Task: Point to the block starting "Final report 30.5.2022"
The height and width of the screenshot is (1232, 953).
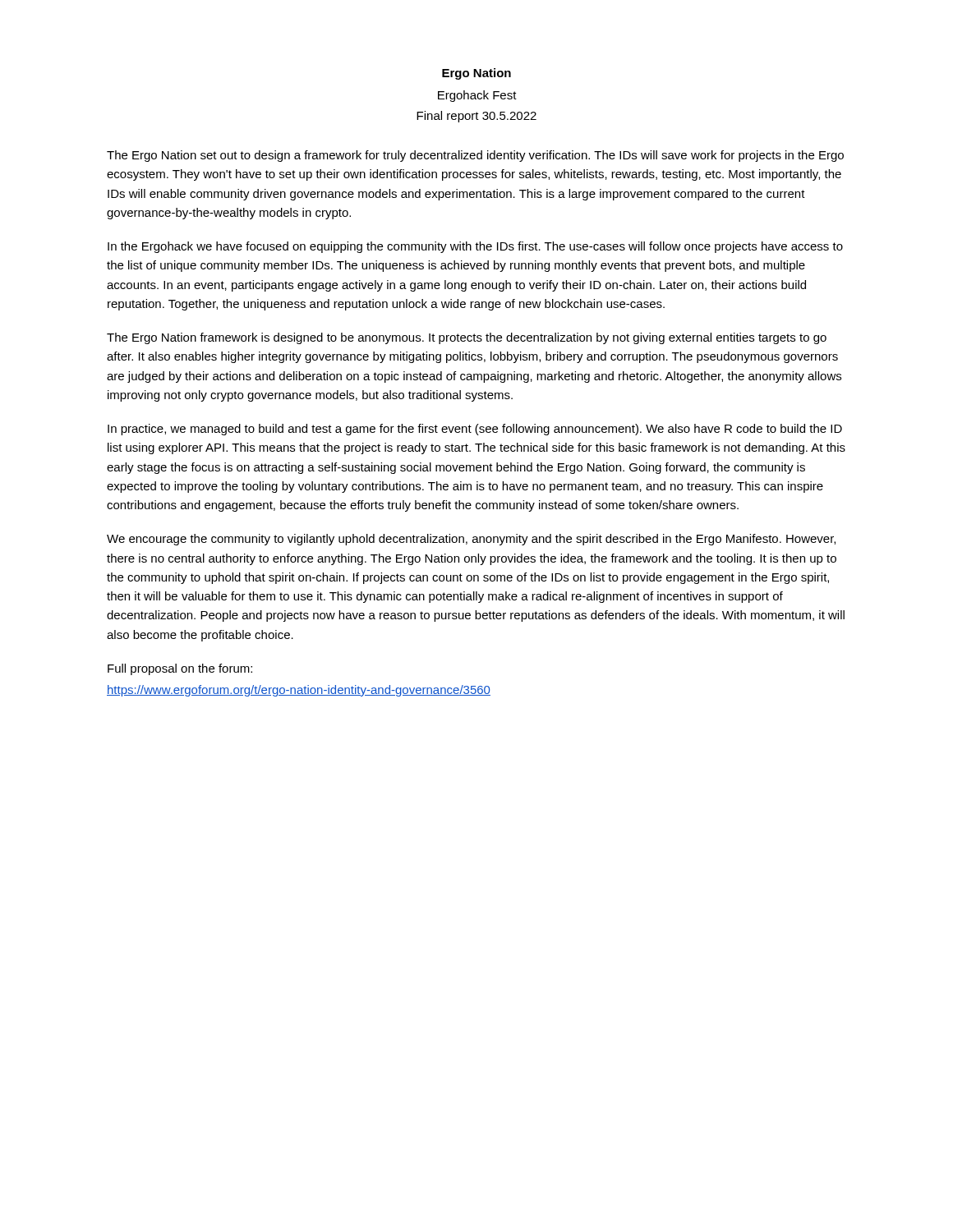Action: [476, 115]
